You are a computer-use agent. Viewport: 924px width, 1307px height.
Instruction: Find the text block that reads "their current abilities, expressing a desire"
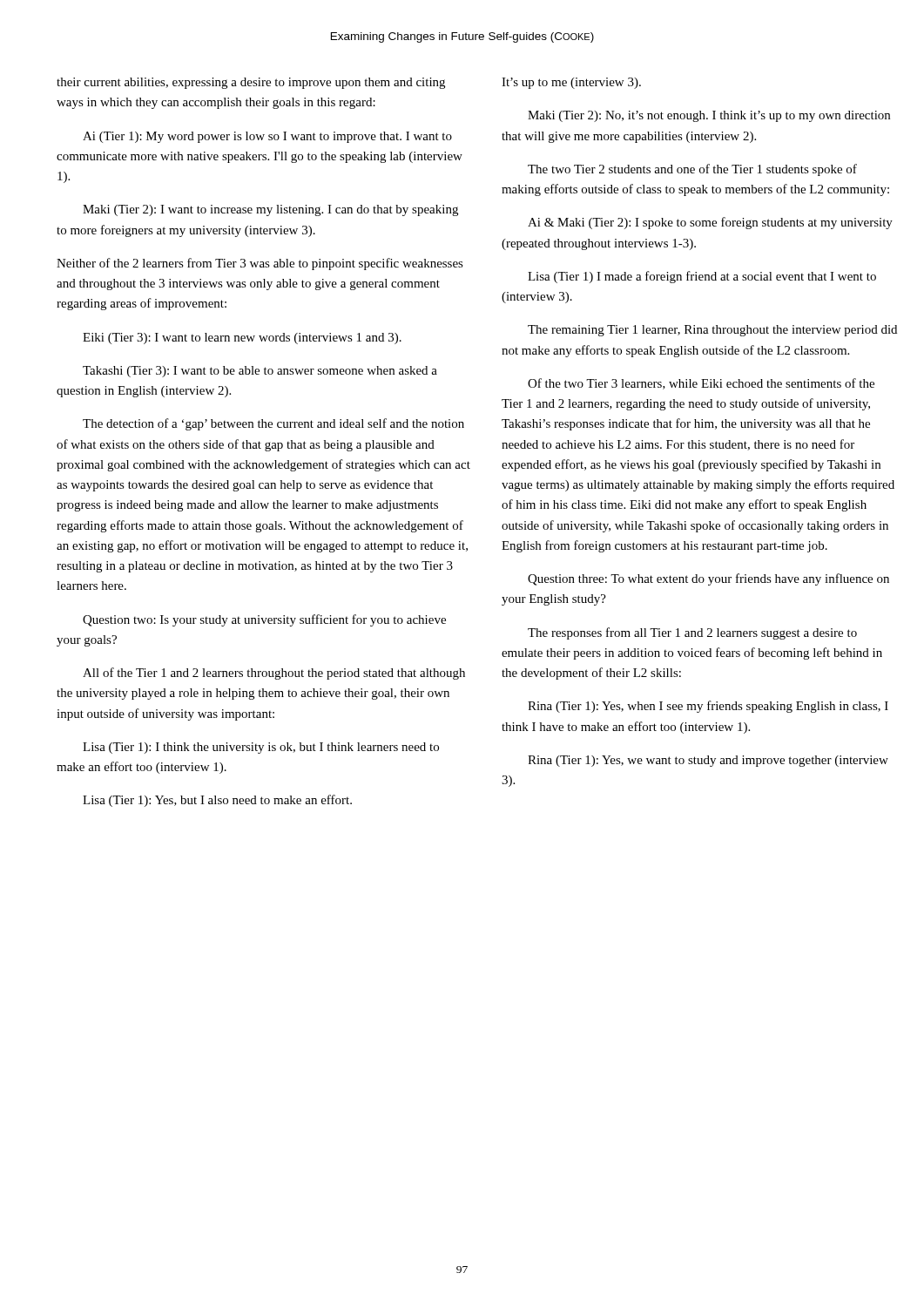tap(263, 93)
